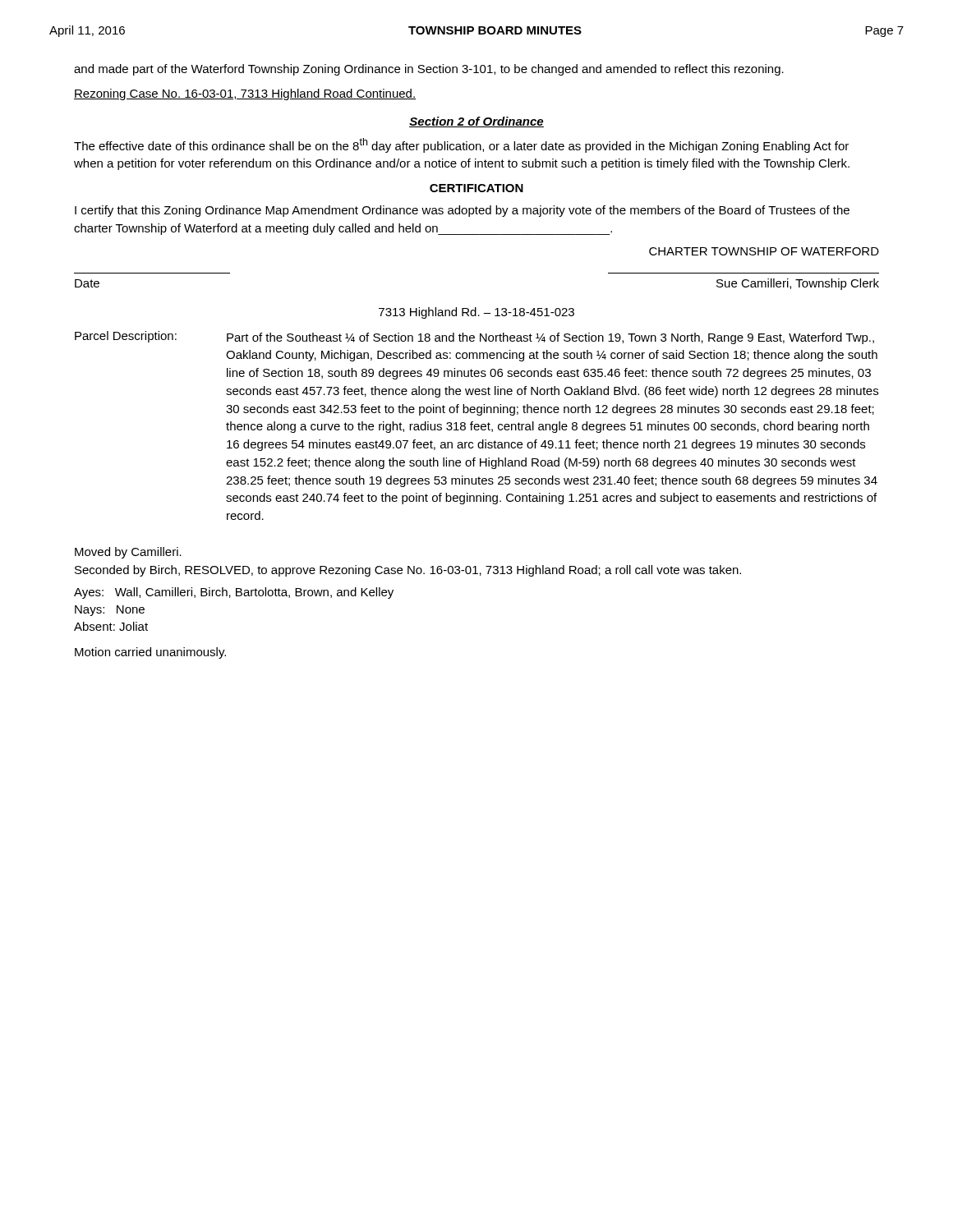Where does it say "Absent: Joliat"?
This screenshot has height=1232, width=953.
pyautogui.click(x=111, y=626)
